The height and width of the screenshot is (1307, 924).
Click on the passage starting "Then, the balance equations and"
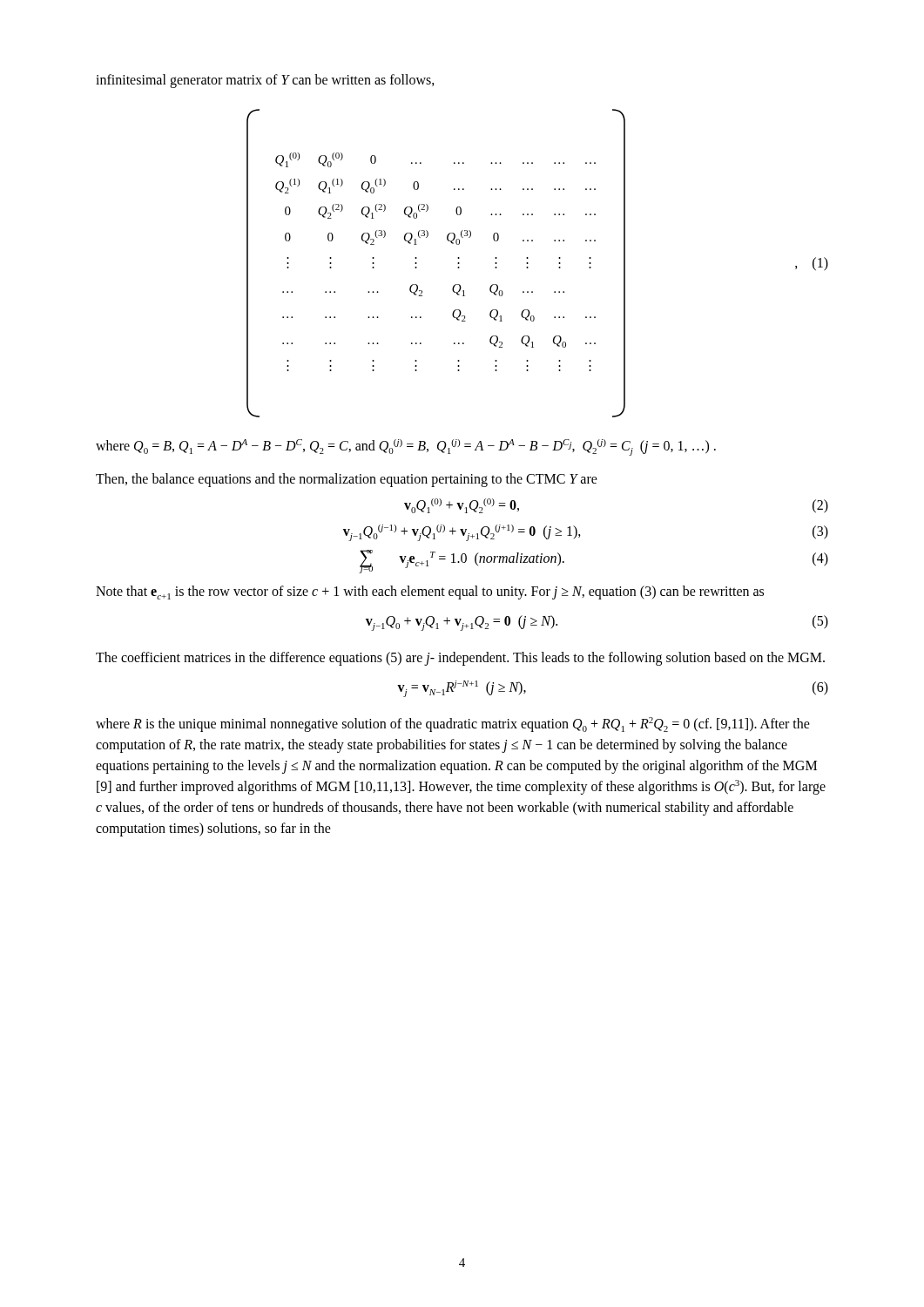(347, 479)
